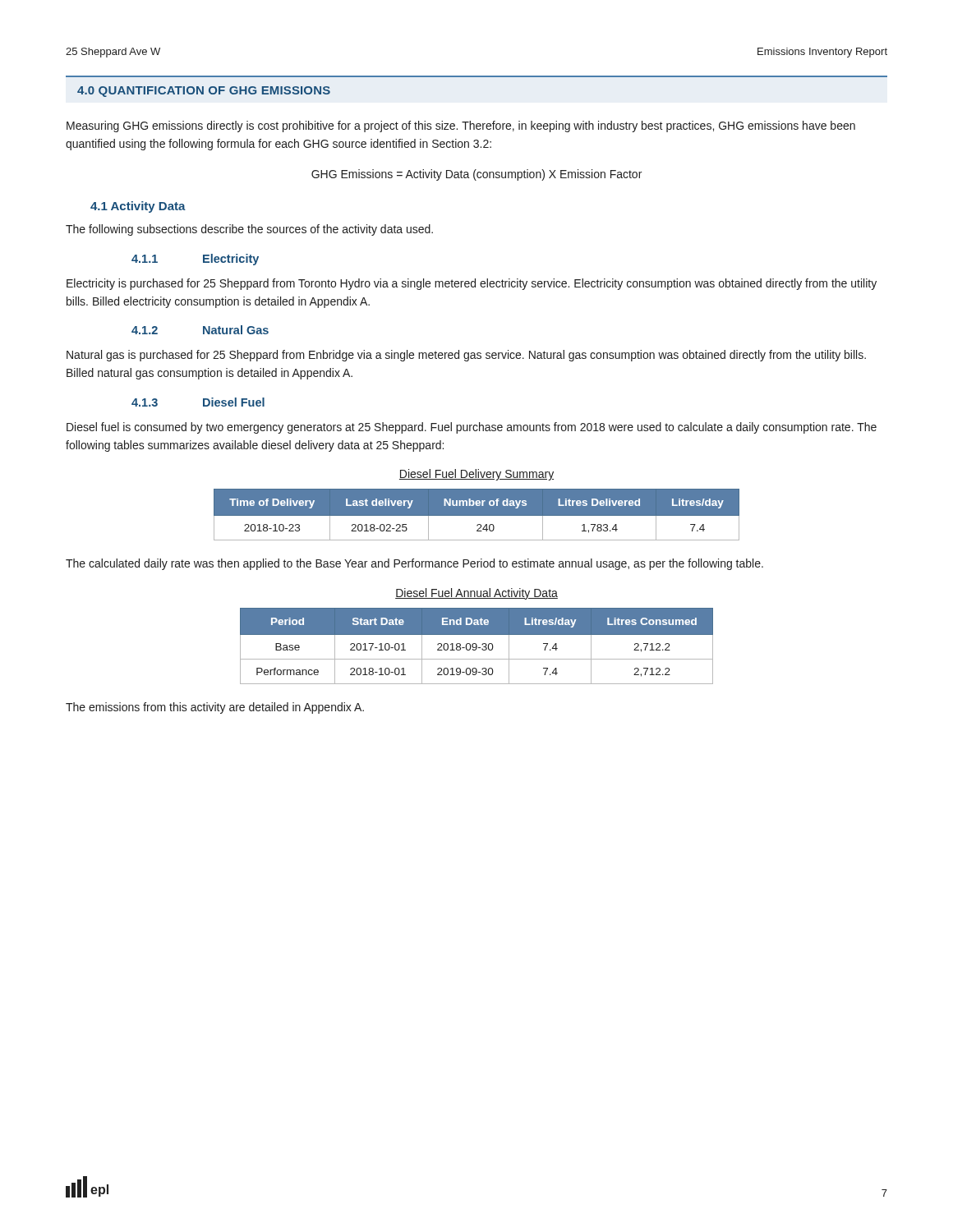Where does it say "4.1.1 Electricity"?
The height and width of the screenshot is (1232, 953).
point(195,259)
